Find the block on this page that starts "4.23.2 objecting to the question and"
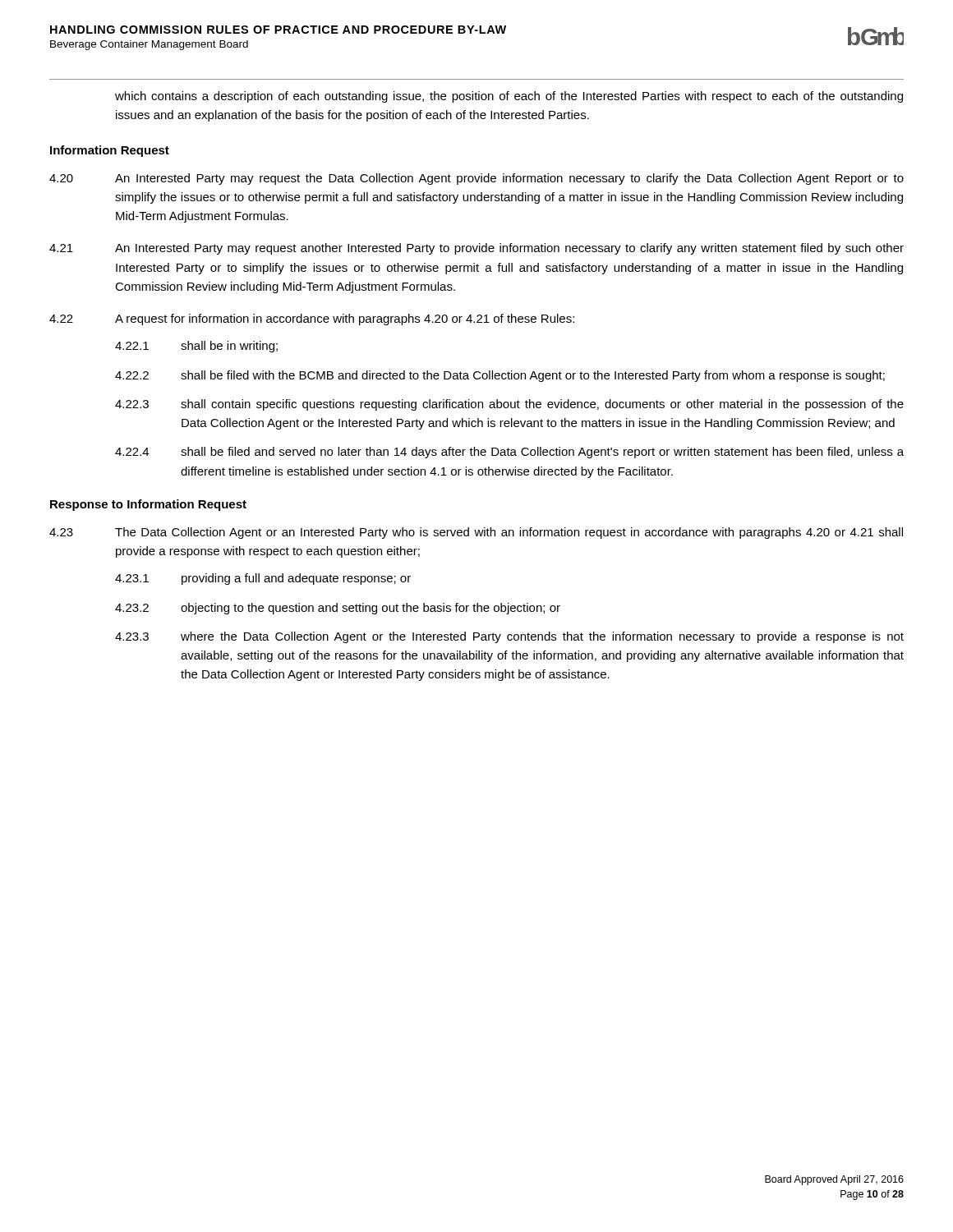 (509, 607)
